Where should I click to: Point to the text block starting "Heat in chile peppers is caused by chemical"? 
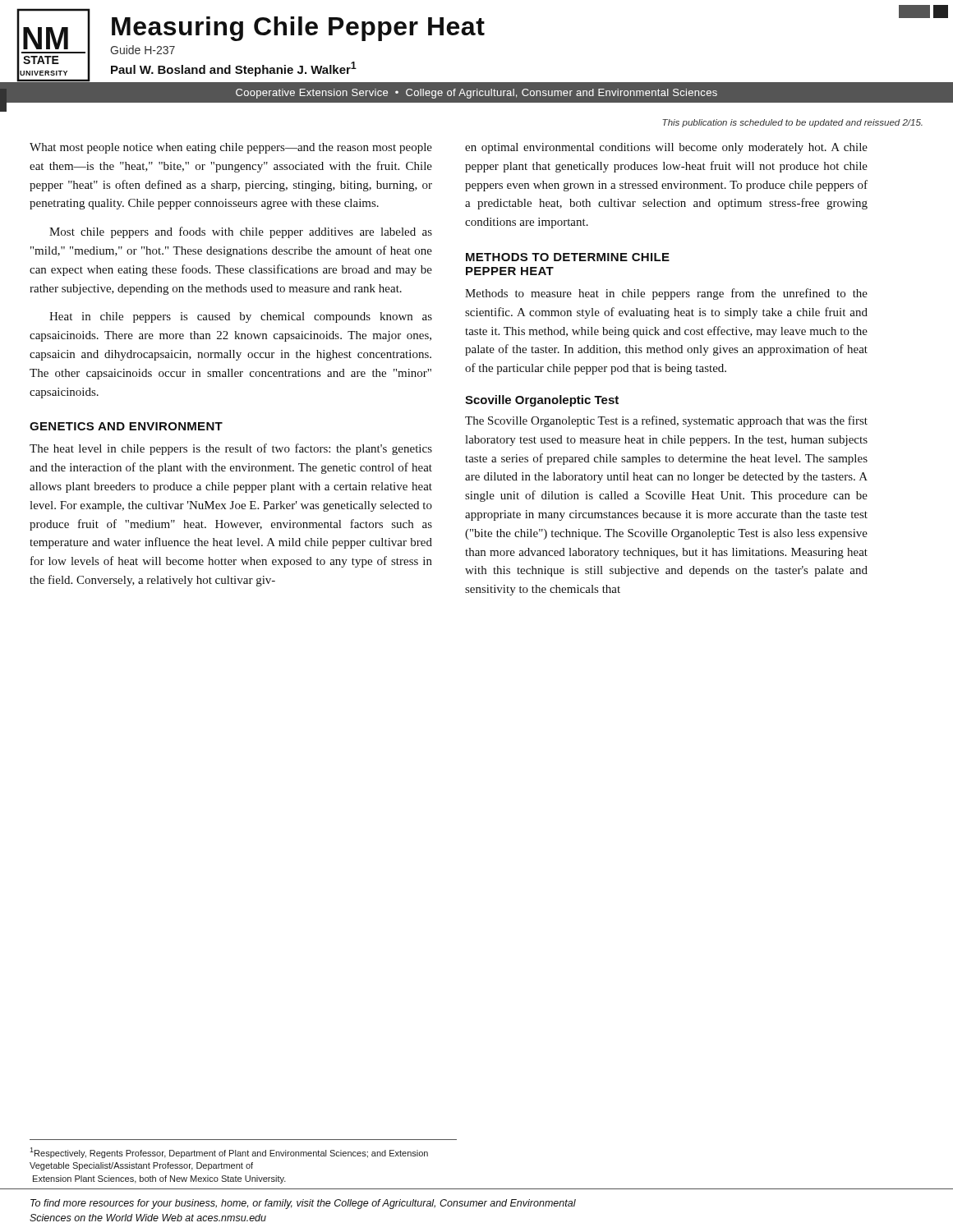pyautogui.click(x=231, y=354)
